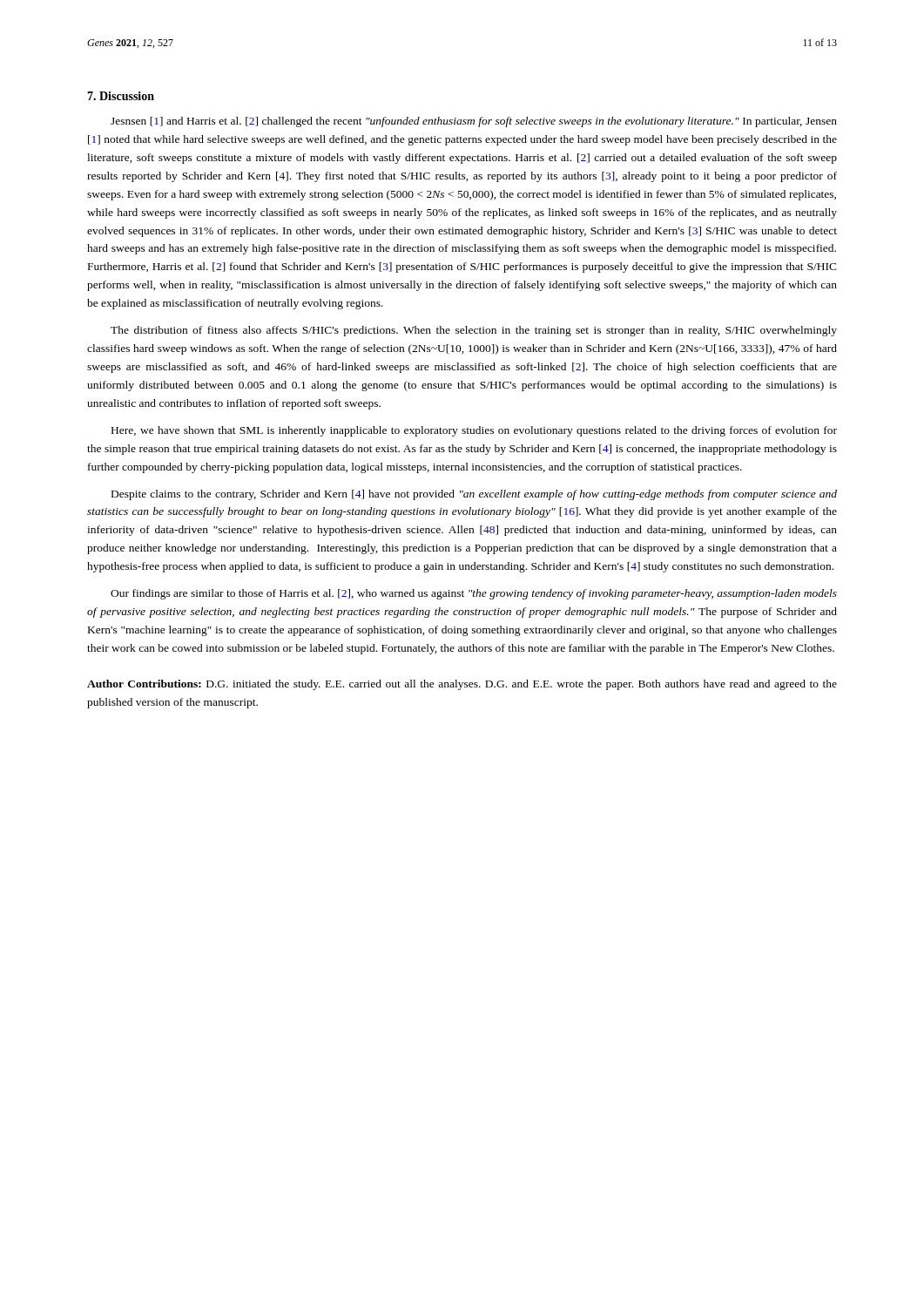Select the passage starting "The distribution of"
Image resolution: width=924 pixels, height=1307 pixels.
tap(462, 367)
